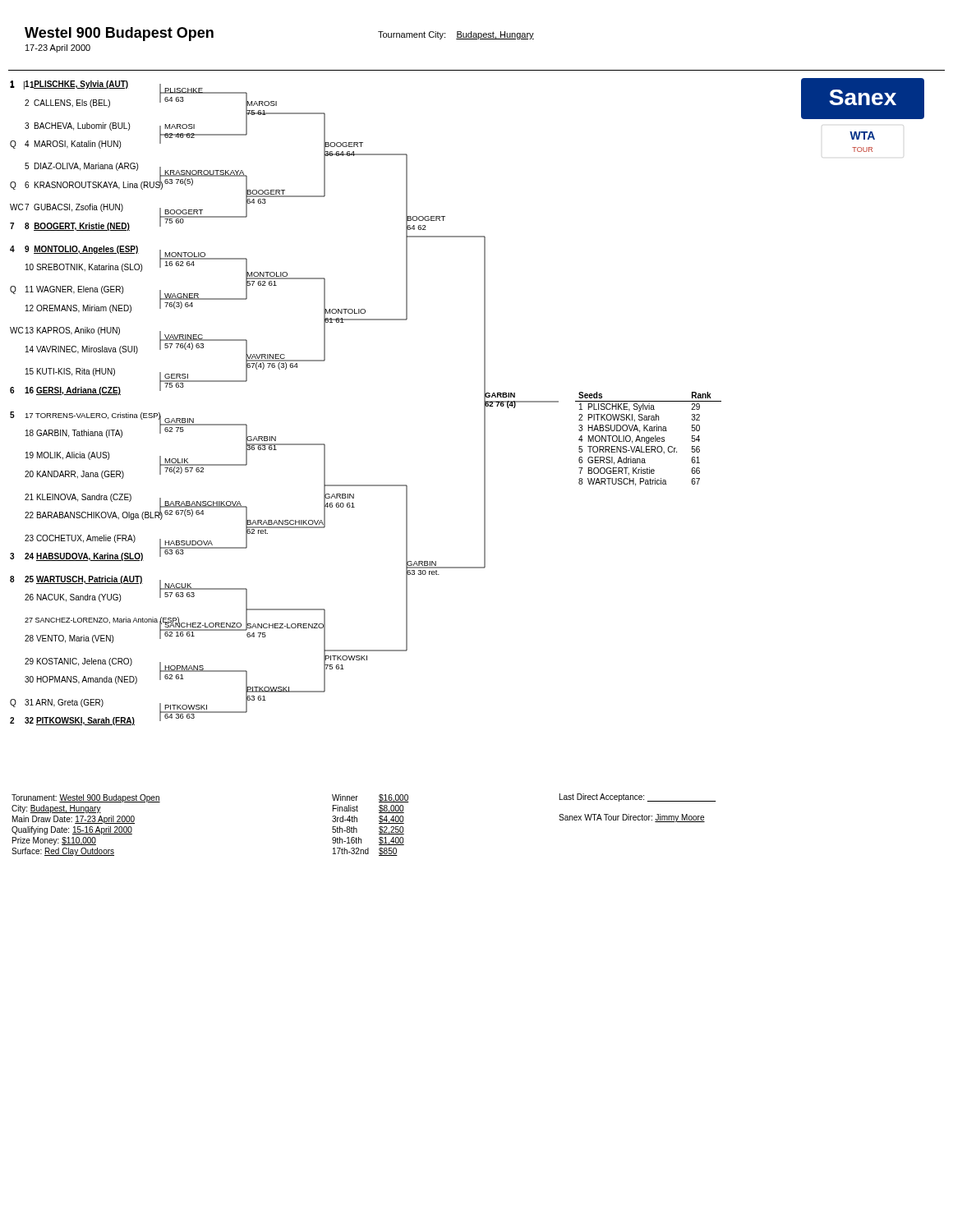Screen dimensions: 1232x953
Task: Click on the text block starting "5 DIAZ-OLIVA, Mariana (ARG)"
Action: click(82, 166)
